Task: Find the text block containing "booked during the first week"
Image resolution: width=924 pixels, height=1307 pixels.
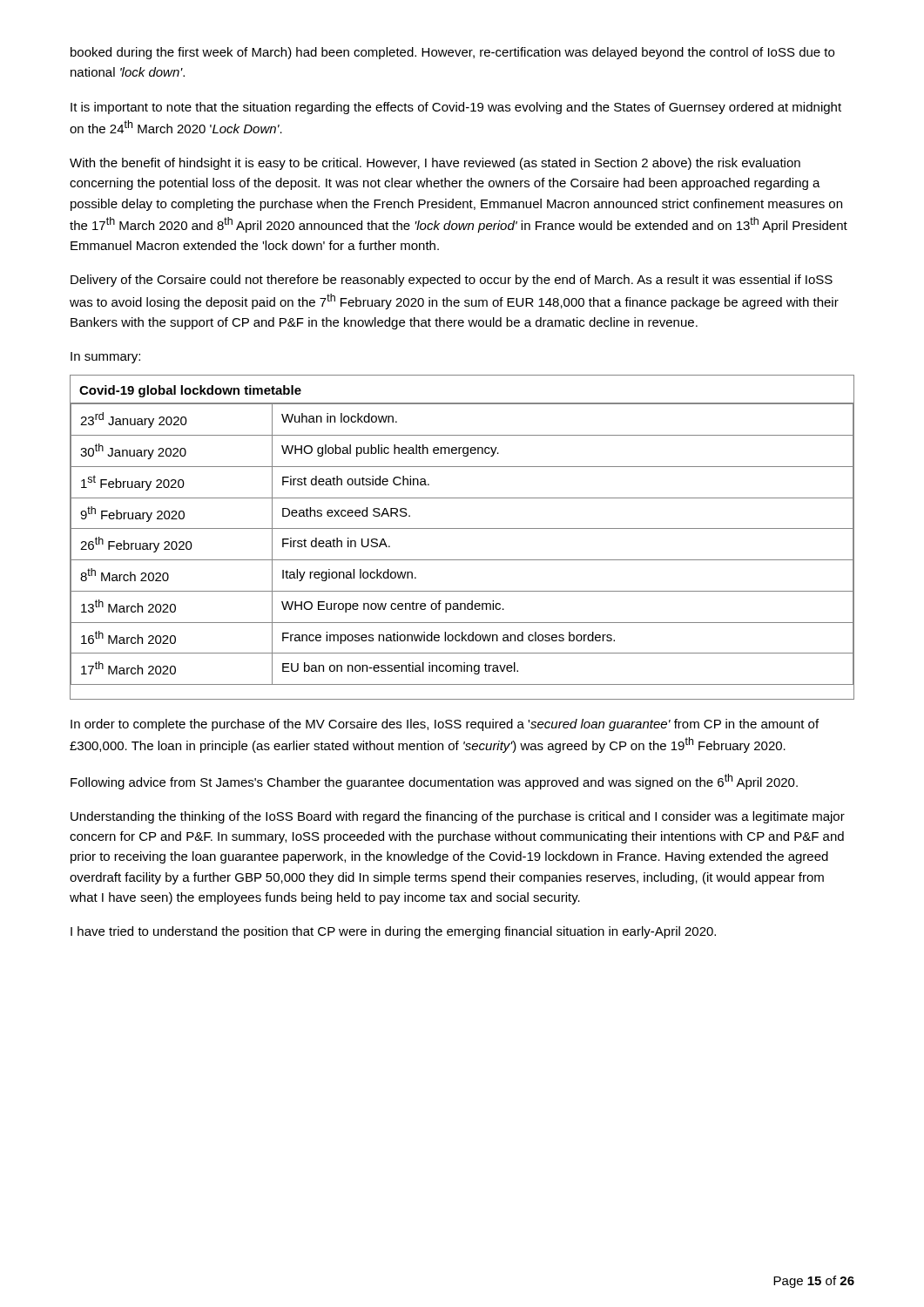Action: 452,62
